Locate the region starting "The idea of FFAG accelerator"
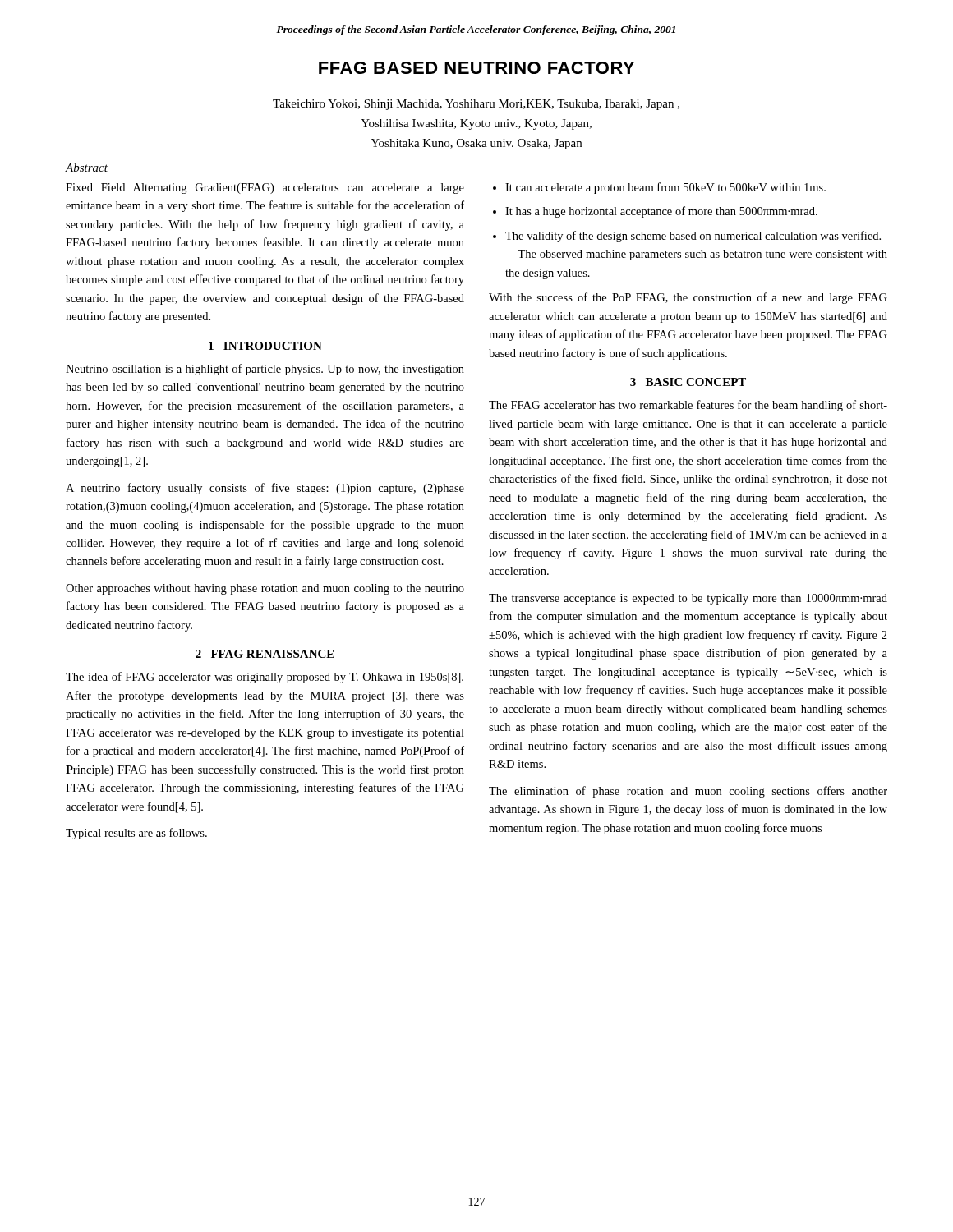The image size is (953, 1232). point(265,742)
